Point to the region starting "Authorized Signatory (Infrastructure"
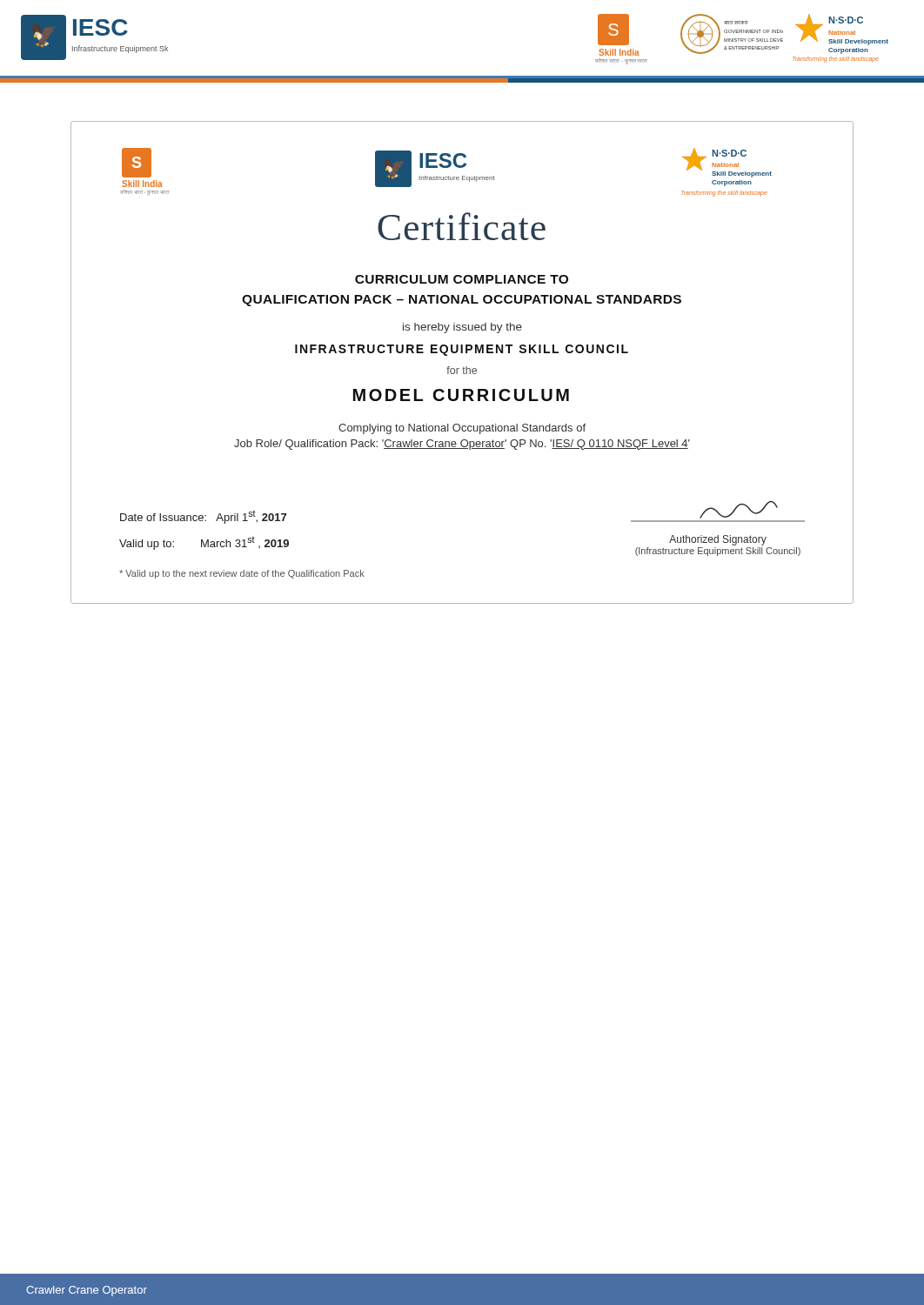 718,520
